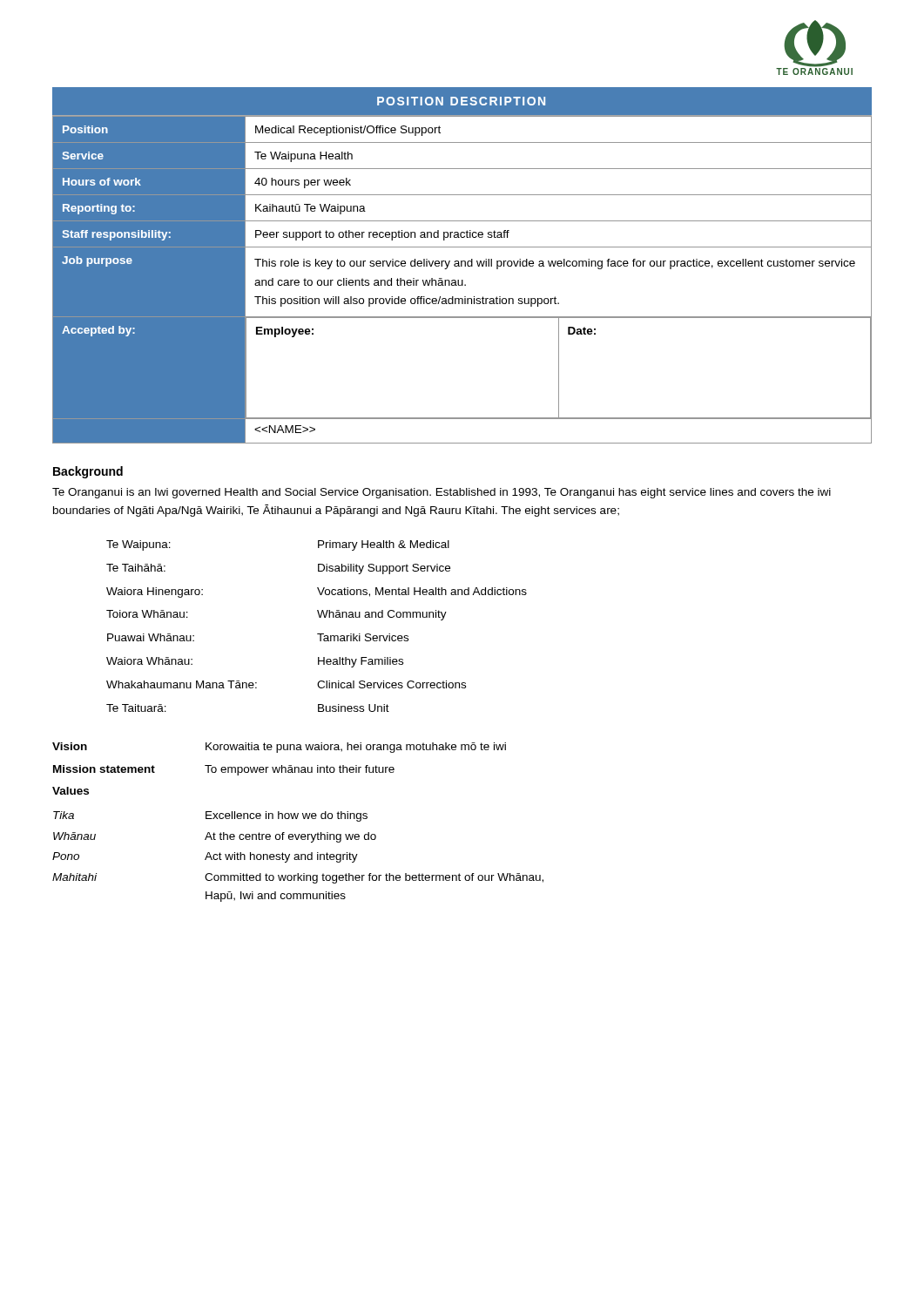The width and height of the screenshot is (924, 1307).
Task: Locate the section header
Action: tap(88, 471)
